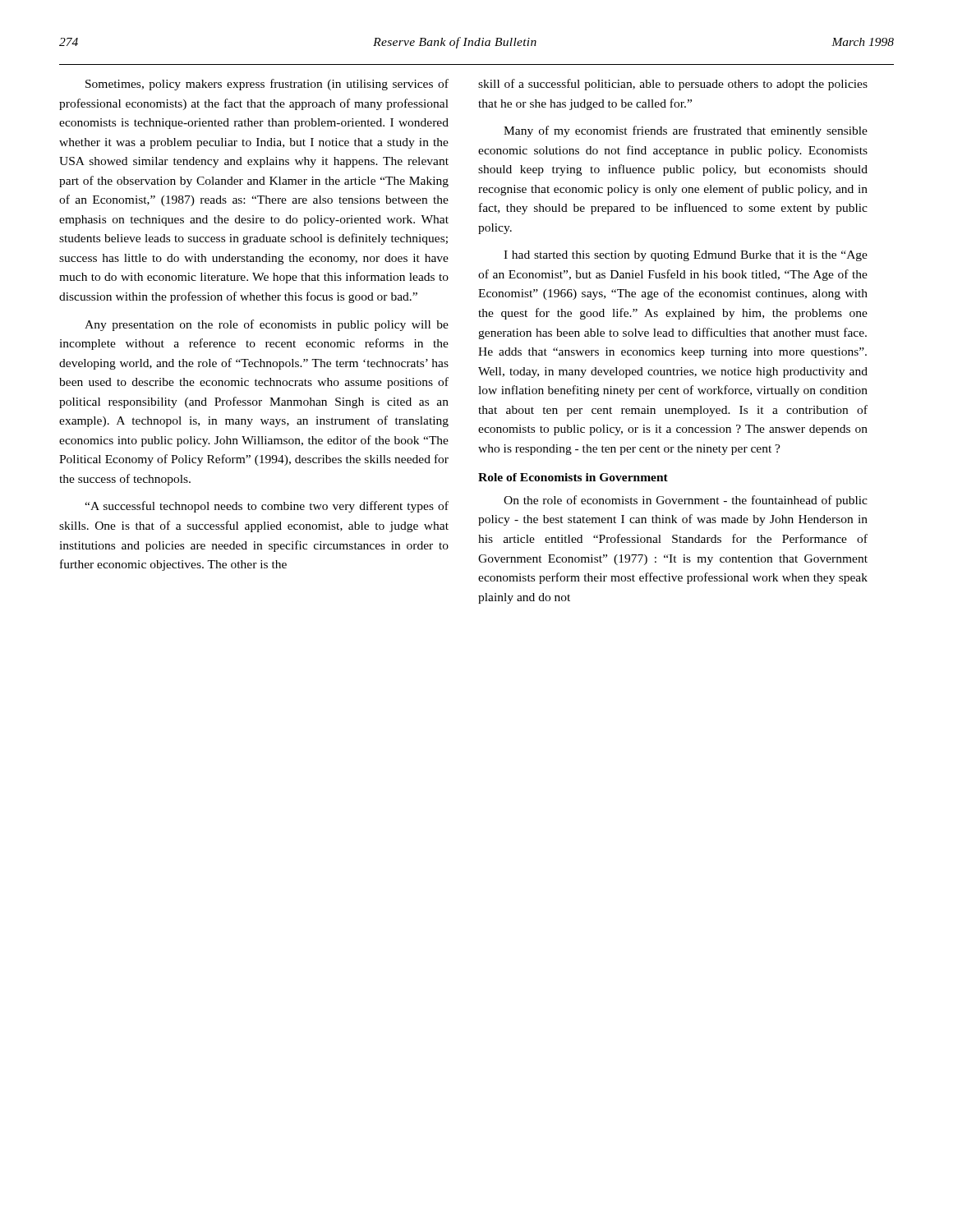The image size is (953, 1232).
Task: Navigate to the block starting "On the role of economists in"
Action: tap(673, 548)
